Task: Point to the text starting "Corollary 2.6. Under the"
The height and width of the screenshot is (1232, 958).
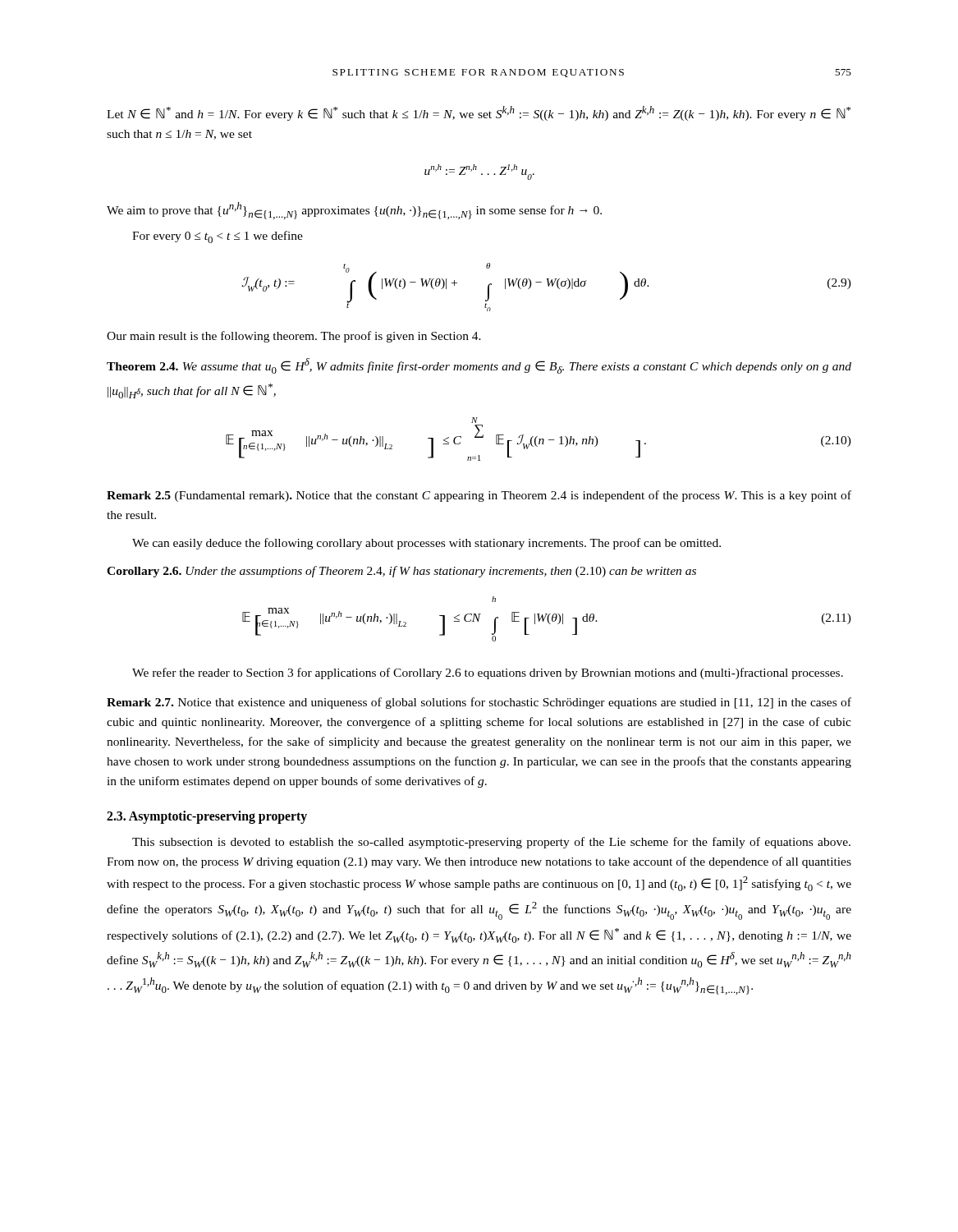Action: (402, 571)
